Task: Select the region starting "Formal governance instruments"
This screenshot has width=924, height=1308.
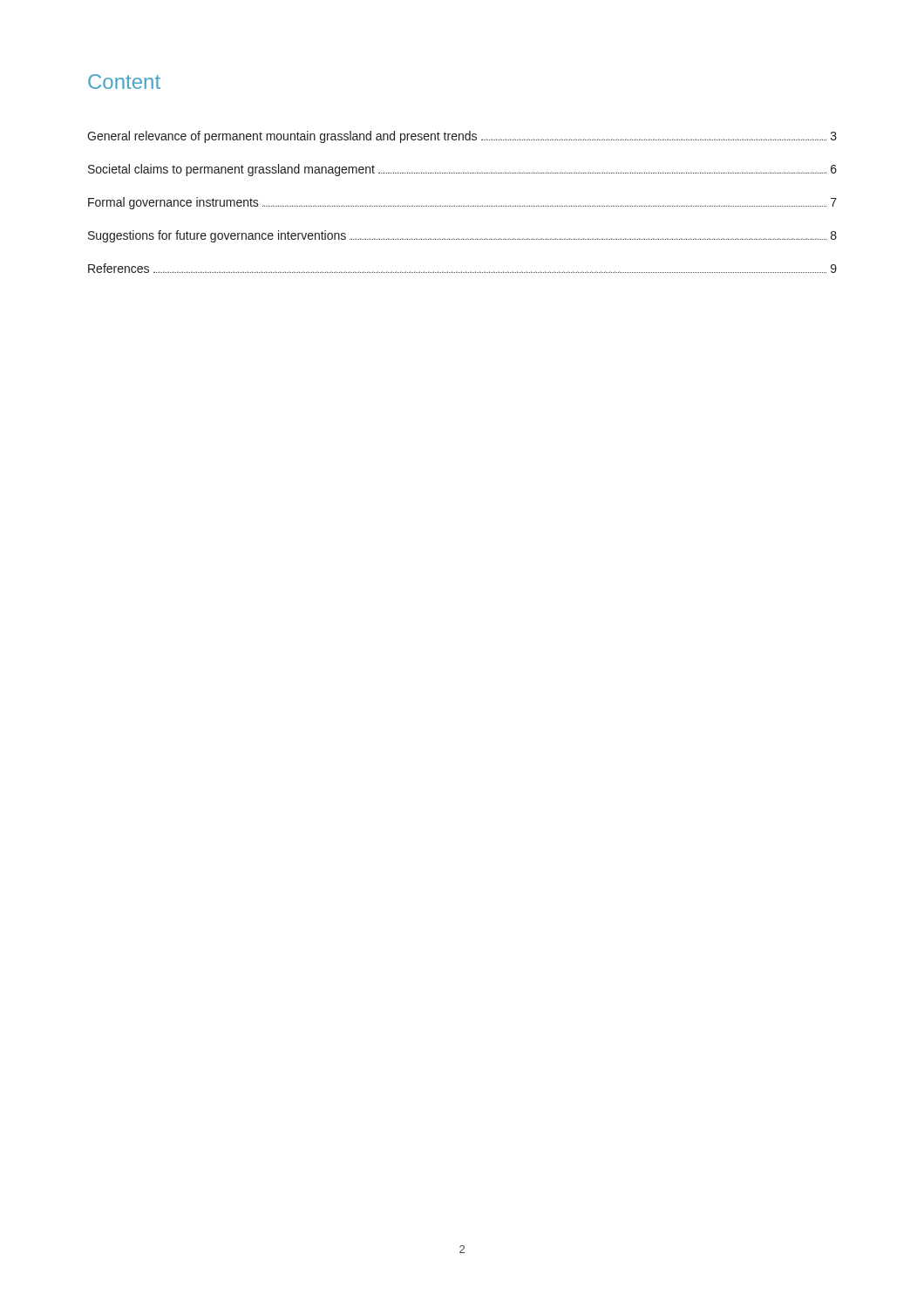Action: [x=462, y=202]
